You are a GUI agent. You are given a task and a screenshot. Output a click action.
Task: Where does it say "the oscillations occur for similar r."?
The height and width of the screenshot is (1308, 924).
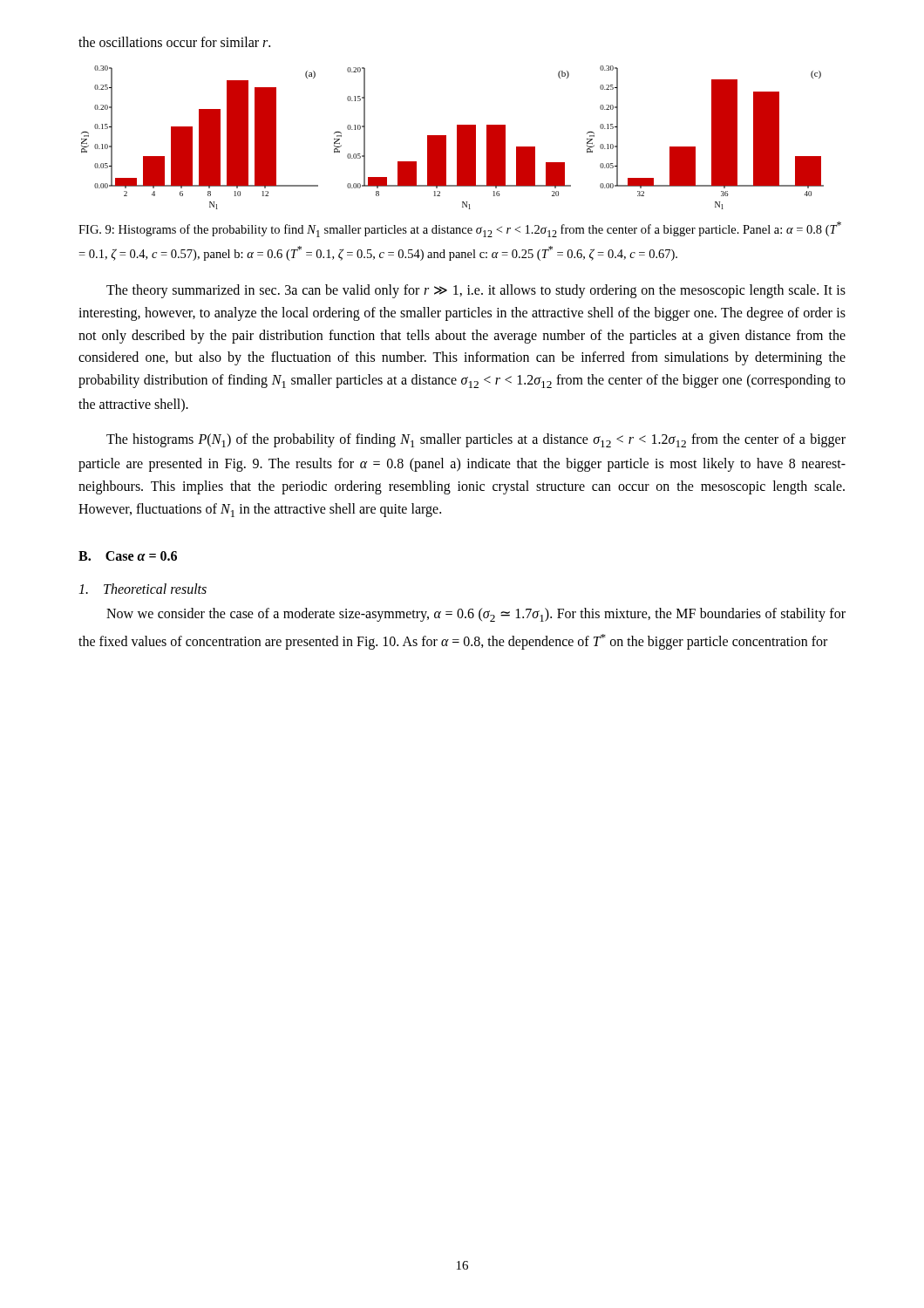pos(175,42)
